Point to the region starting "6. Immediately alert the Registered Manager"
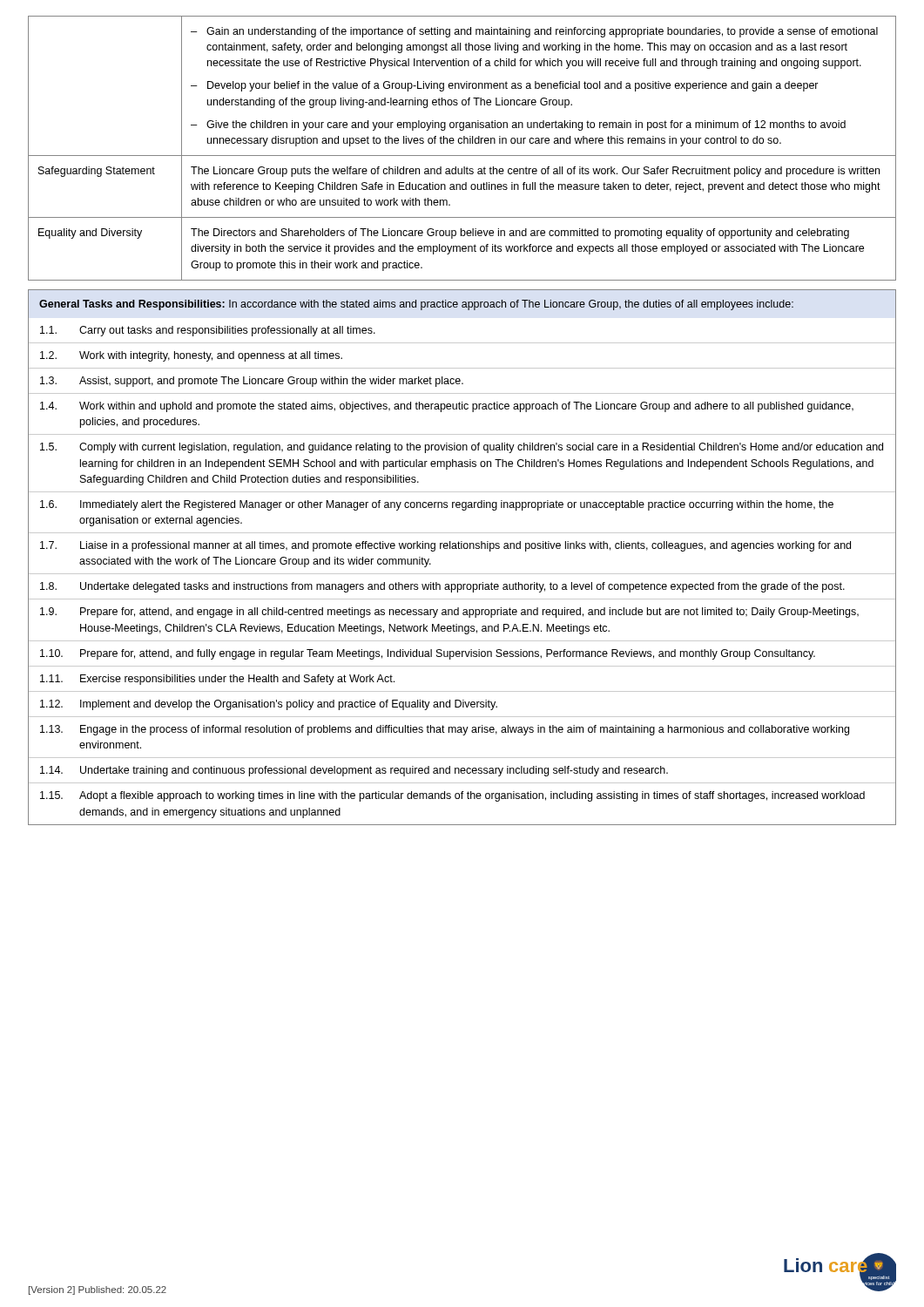The width and height of the screenshot is (924, 1307). pos(462,512)
